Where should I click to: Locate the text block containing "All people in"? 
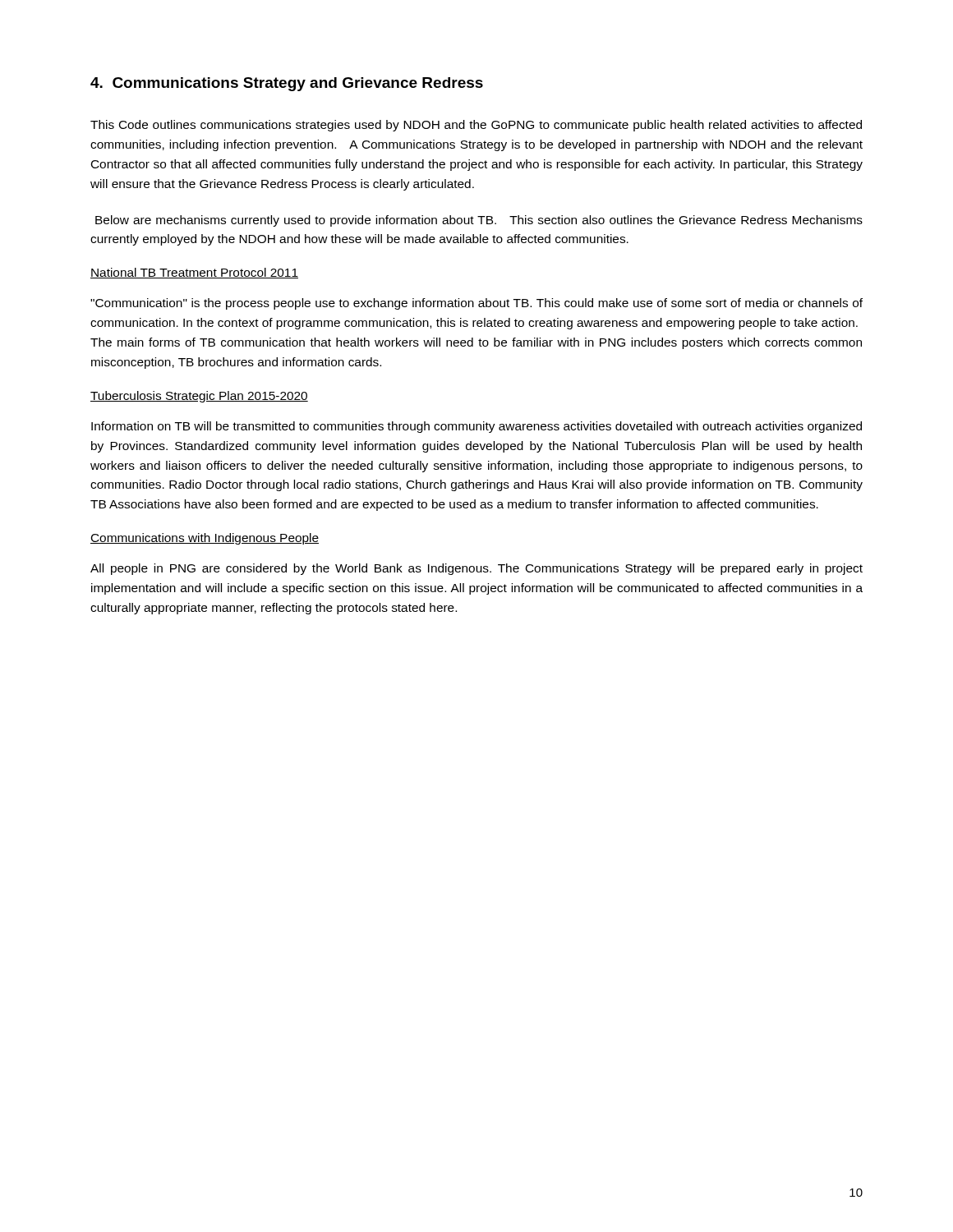[x=476, y=588]
